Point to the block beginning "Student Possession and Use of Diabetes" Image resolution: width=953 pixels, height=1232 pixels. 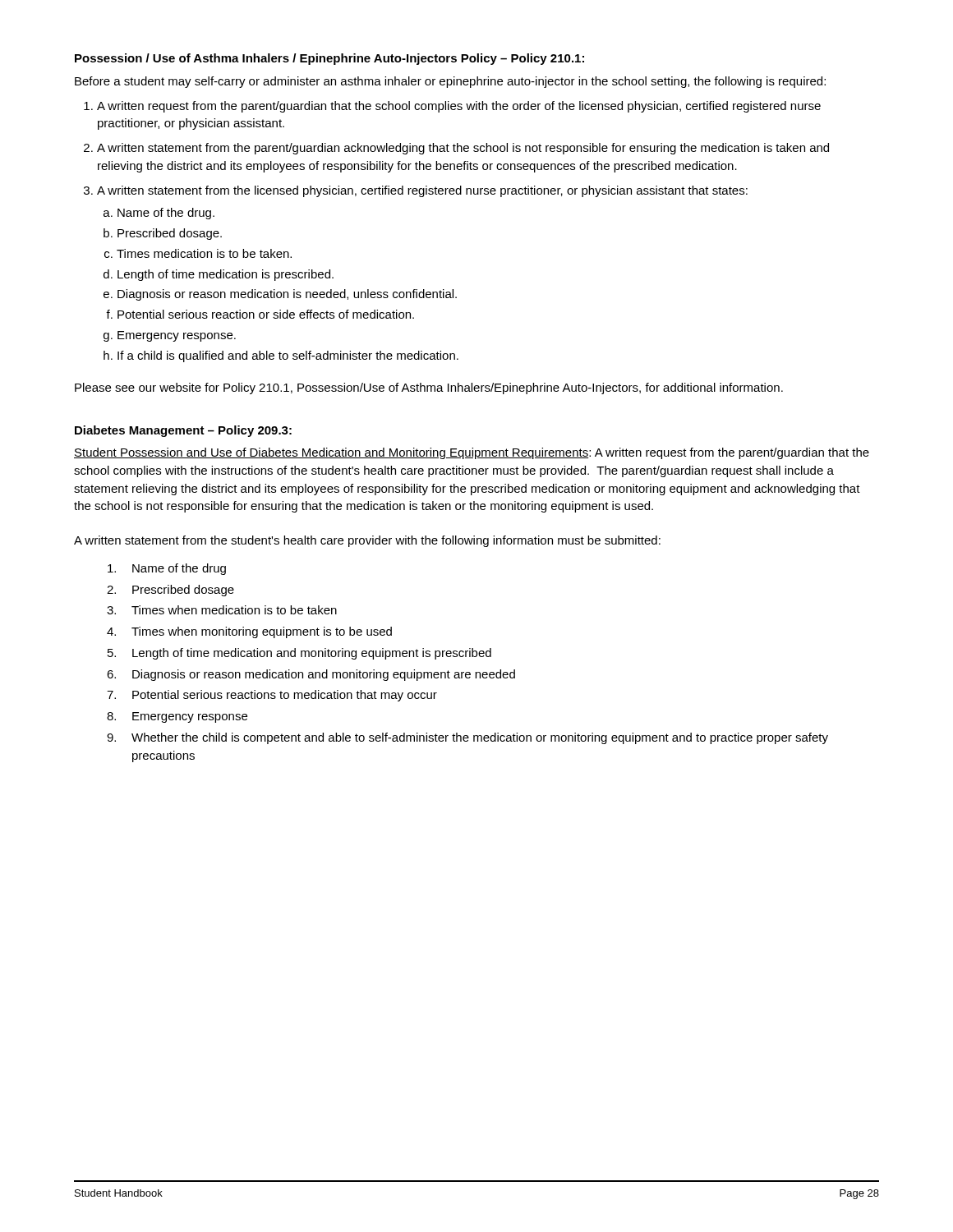pos(472,479)
